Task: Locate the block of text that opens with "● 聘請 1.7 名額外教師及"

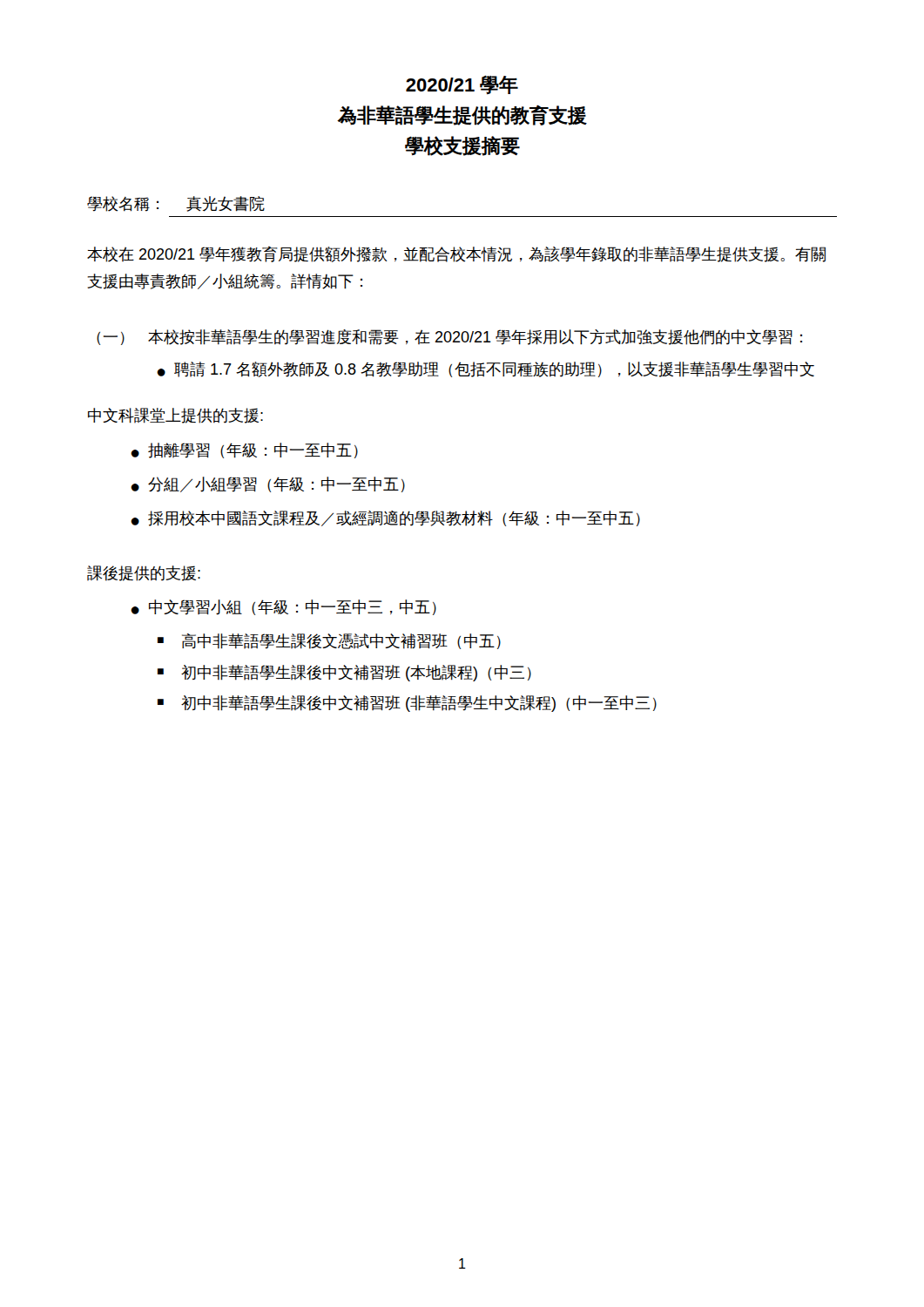Action: coord(492,372)
